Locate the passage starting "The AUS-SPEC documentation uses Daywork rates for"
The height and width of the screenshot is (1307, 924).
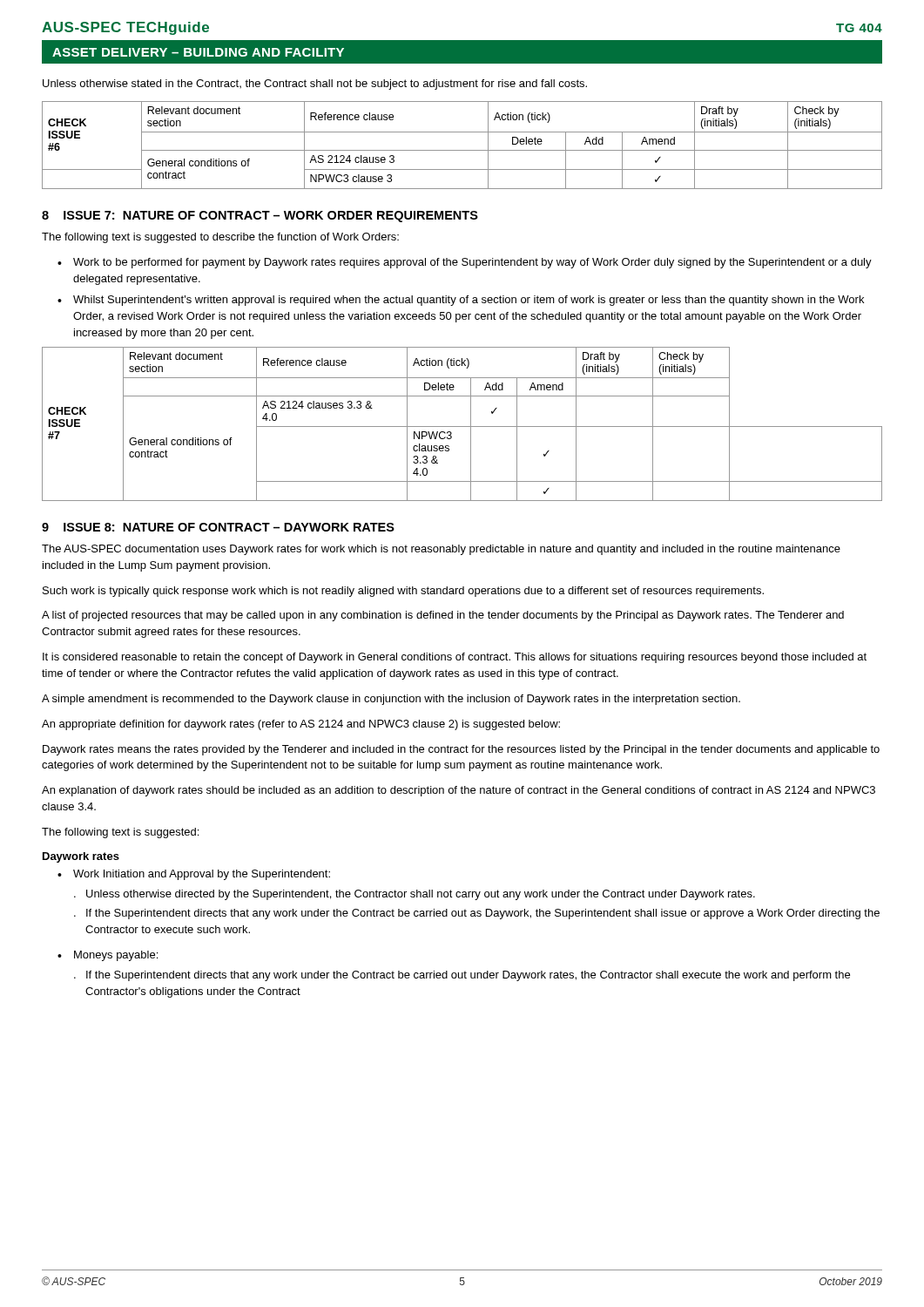[441, 557]
